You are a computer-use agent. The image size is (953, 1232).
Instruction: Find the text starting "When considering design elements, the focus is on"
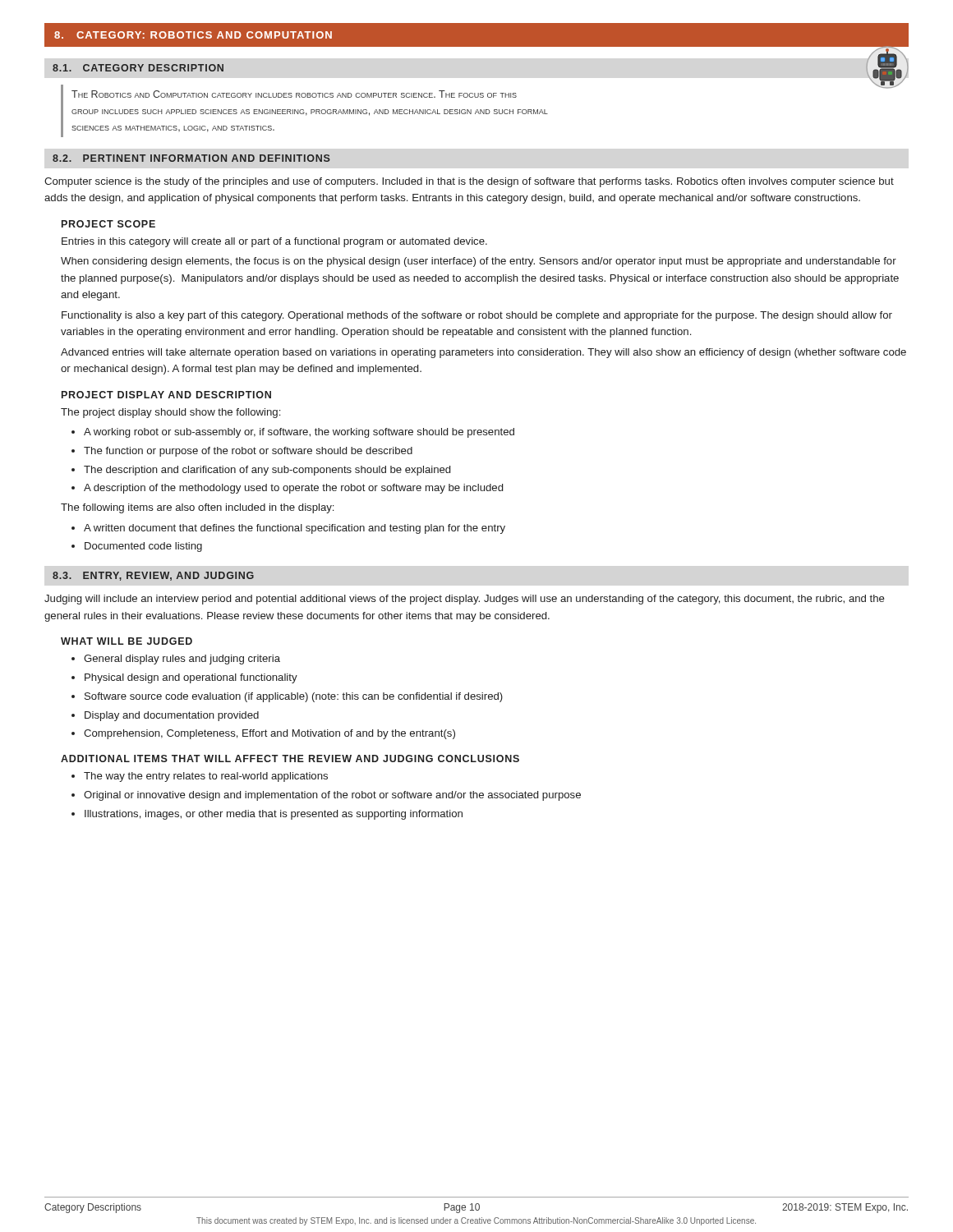(480, 278)
